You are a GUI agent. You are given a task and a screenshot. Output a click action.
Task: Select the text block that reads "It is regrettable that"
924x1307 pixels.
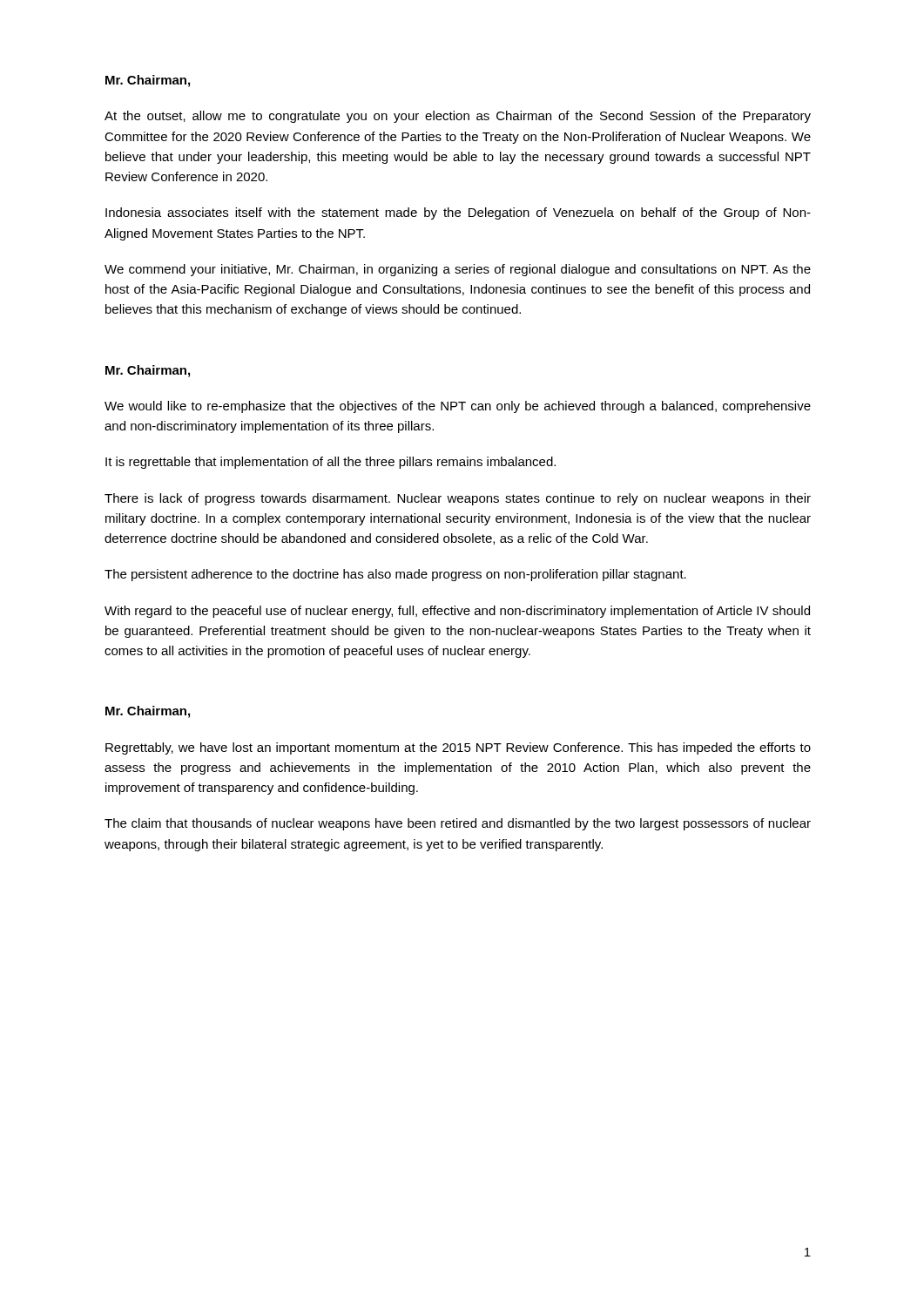click(331, 462)
